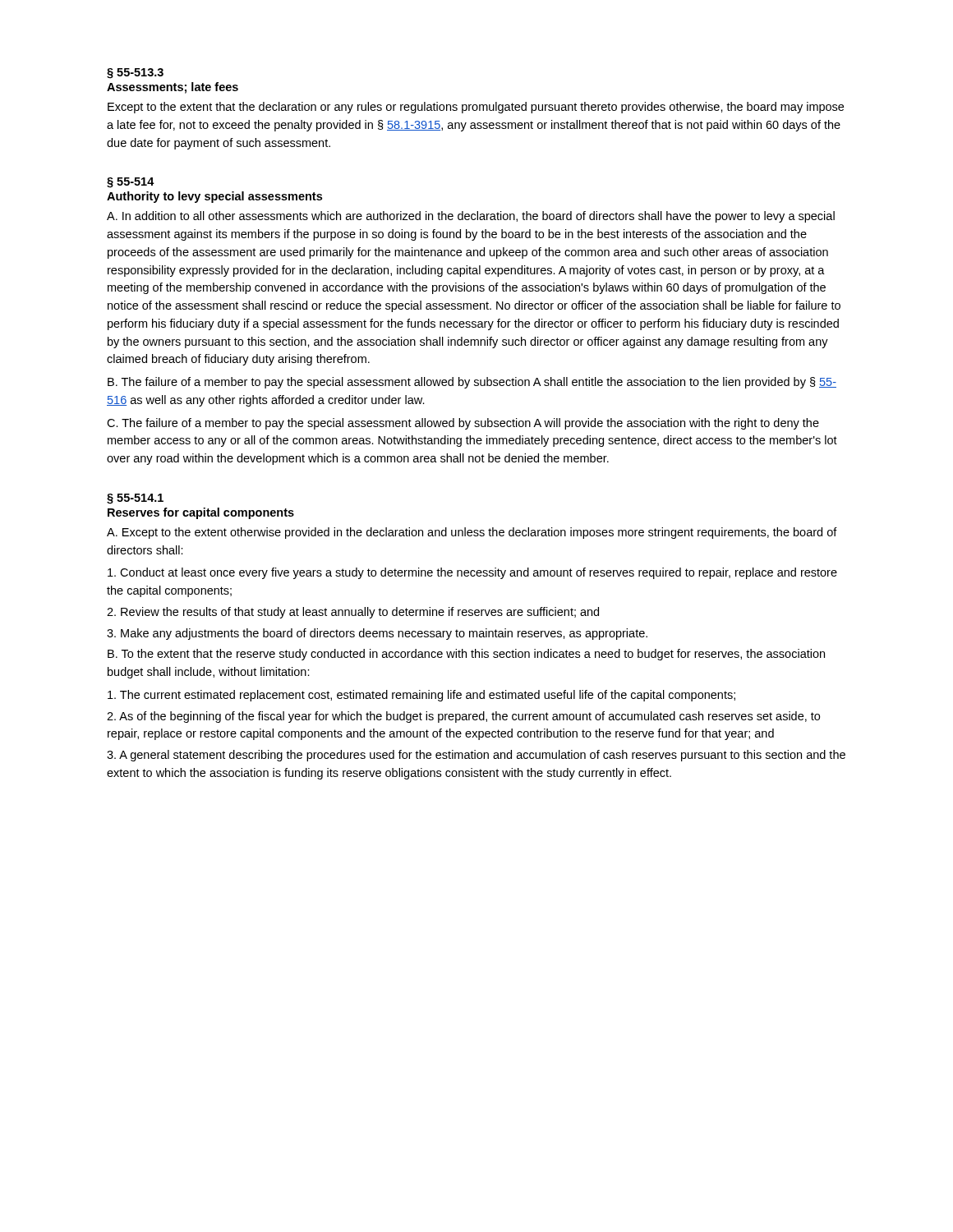The height and width of the screenshot is (1232, 953).
Task: Point to the passage starting "2. Review the results of"
Action: pyautogui.click(x=353, y=612)
